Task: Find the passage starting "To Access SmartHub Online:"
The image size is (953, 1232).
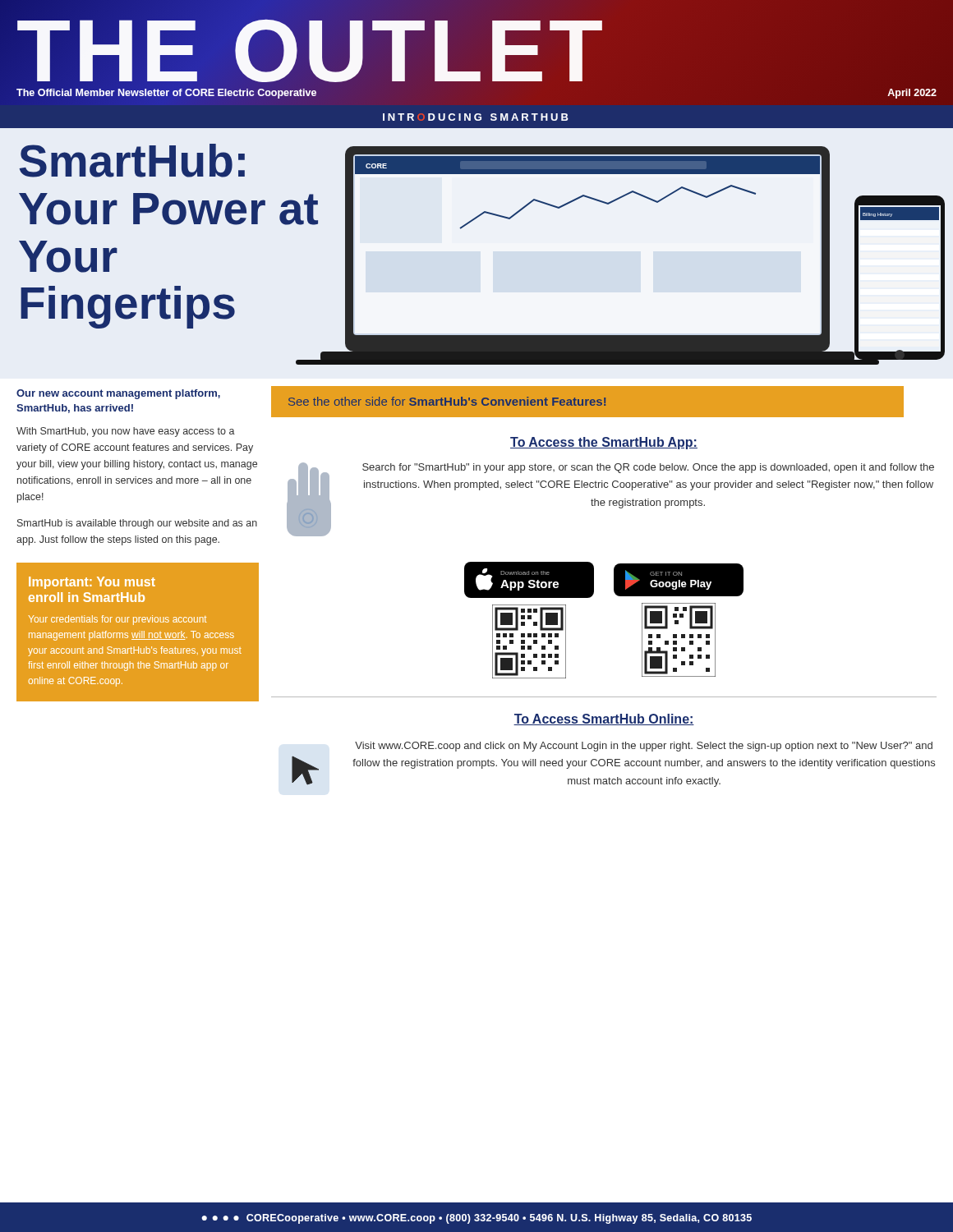Action: (x=604, y=719)
